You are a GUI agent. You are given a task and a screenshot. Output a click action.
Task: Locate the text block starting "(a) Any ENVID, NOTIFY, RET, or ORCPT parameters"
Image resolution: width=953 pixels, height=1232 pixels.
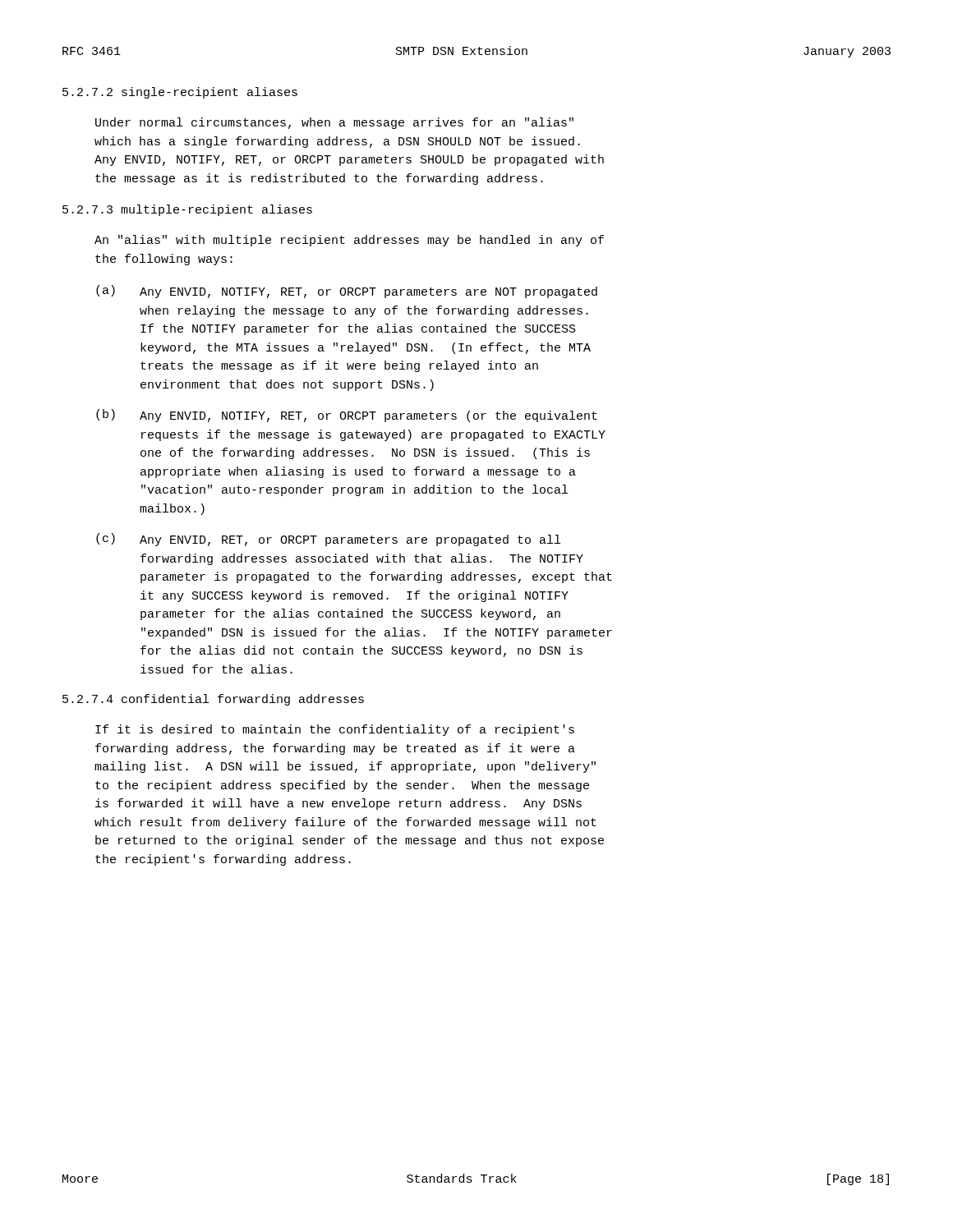coord(493,340)
